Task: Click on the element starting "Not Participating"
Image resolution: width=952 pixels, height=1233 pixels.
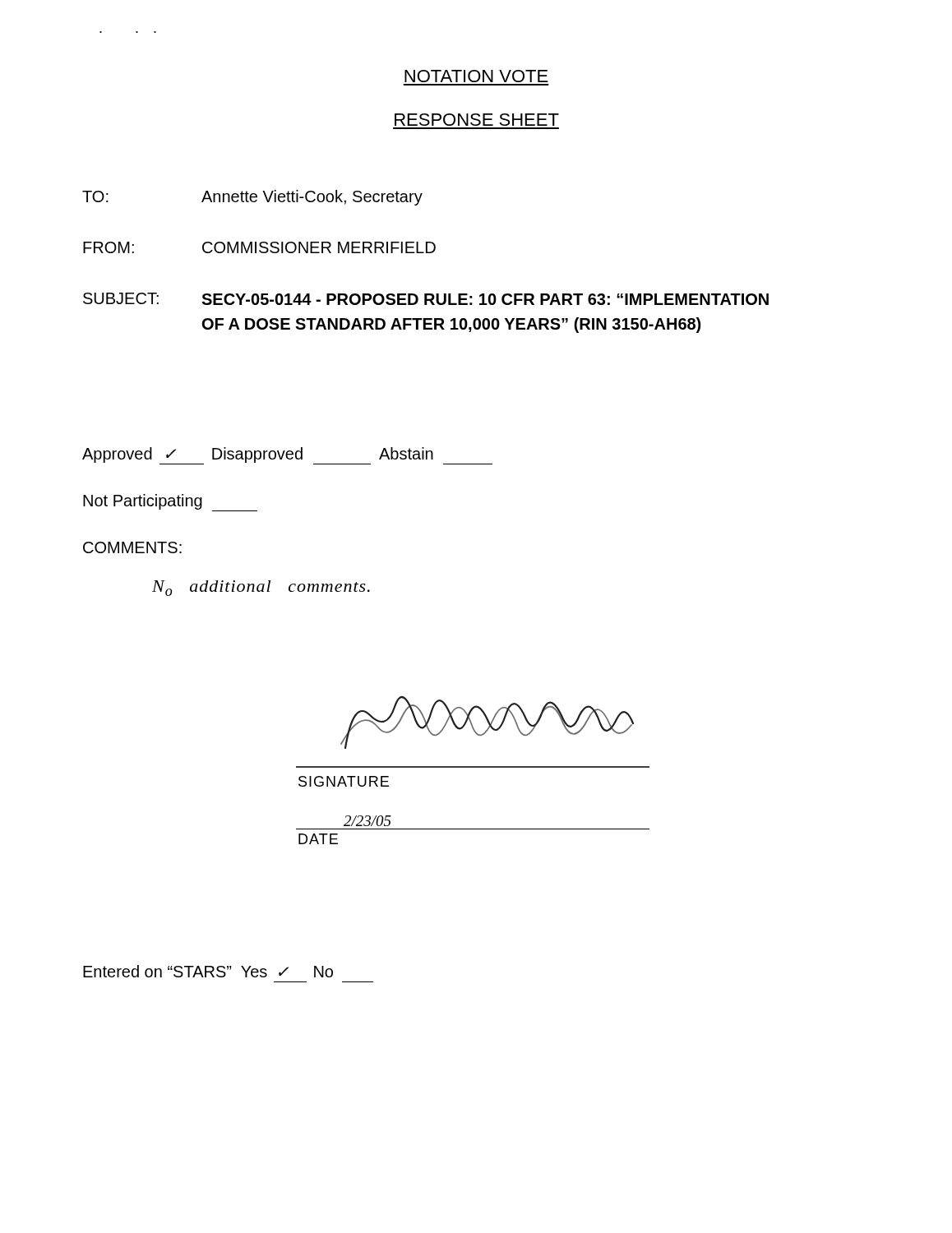Action: point(170,501)
